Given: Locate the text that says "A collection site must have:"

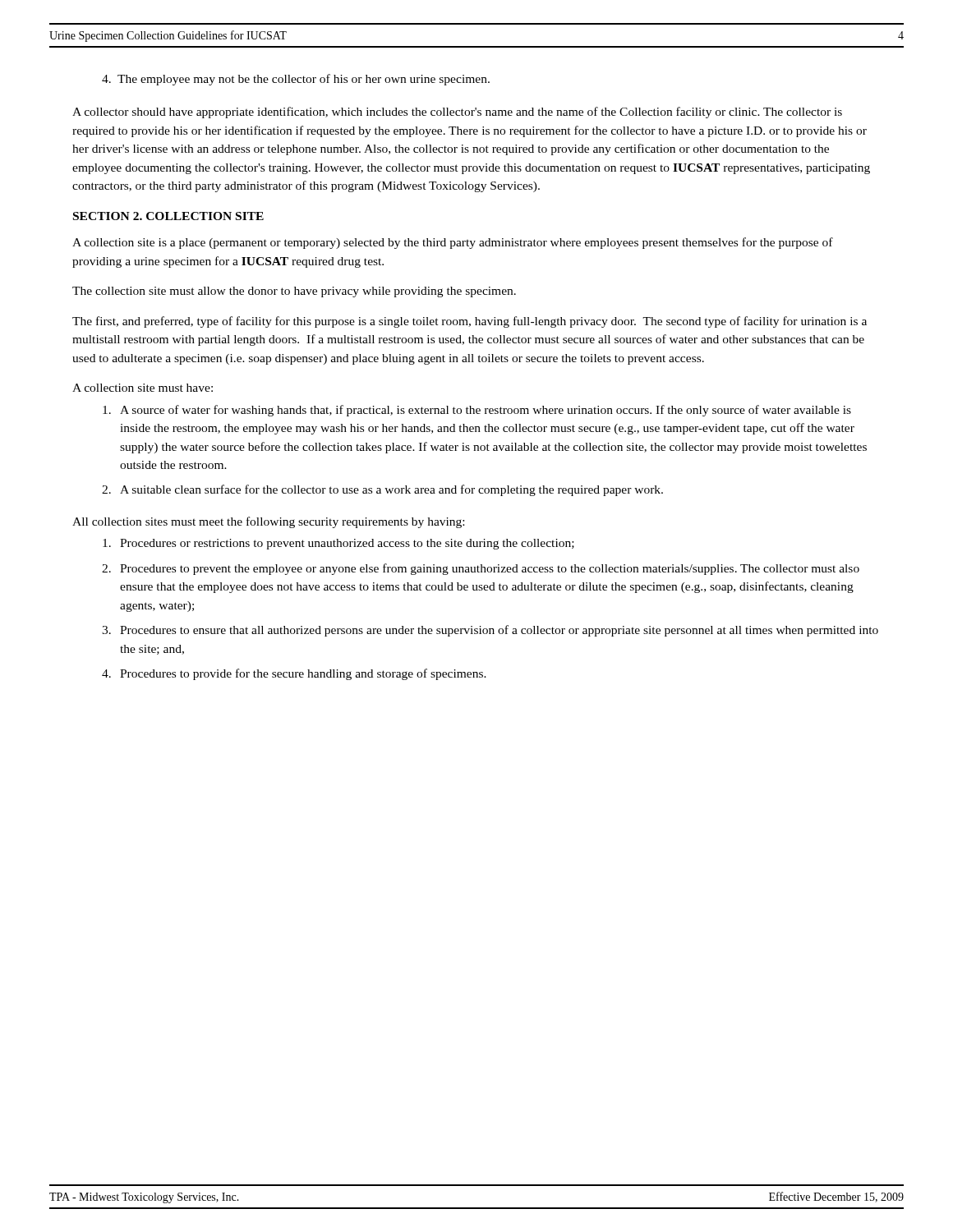Looking at the screenshot, I should (x=143, y=388).
